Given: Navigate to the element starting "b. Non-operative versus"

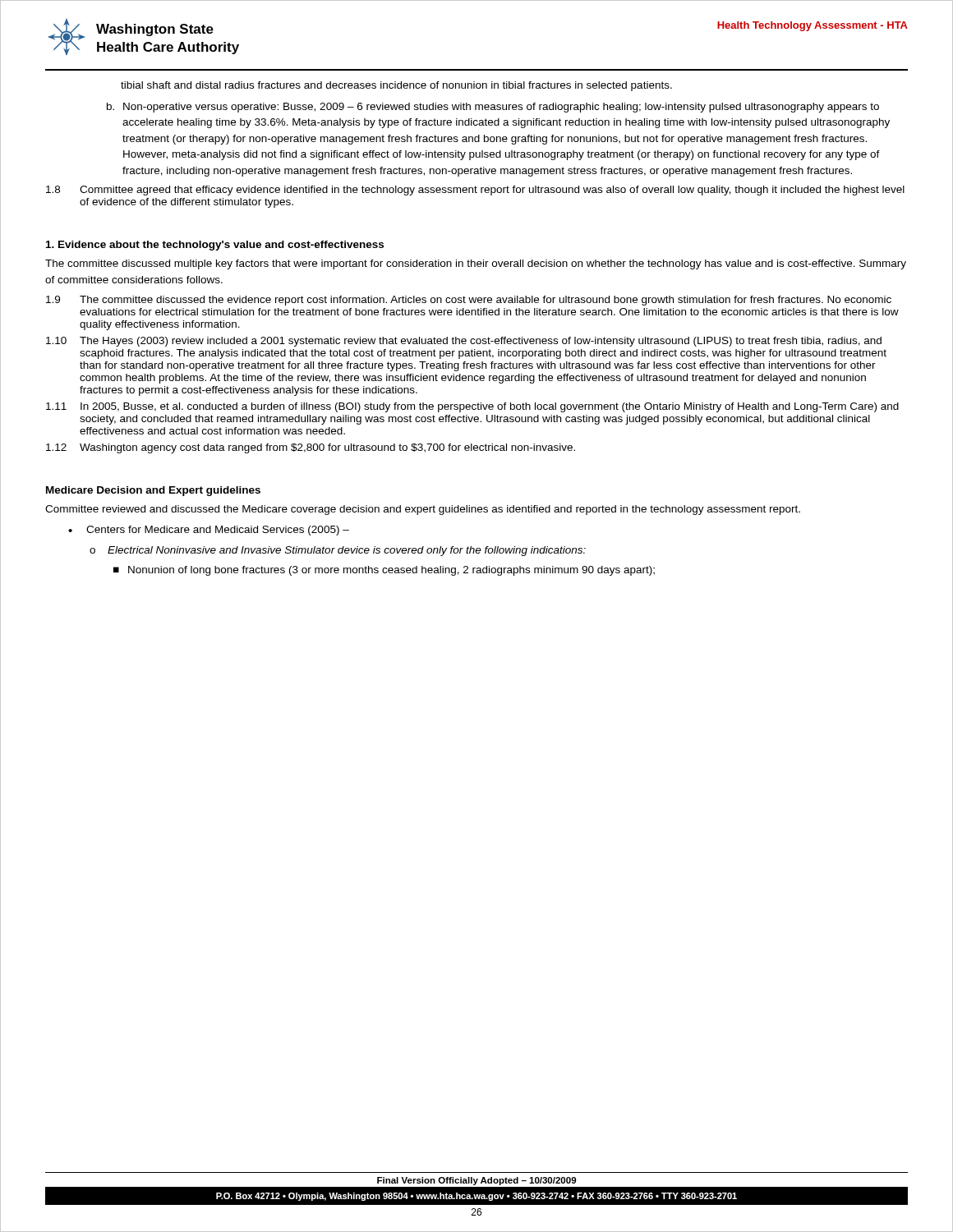Looking at the screenshot, I should coord(507,138).
